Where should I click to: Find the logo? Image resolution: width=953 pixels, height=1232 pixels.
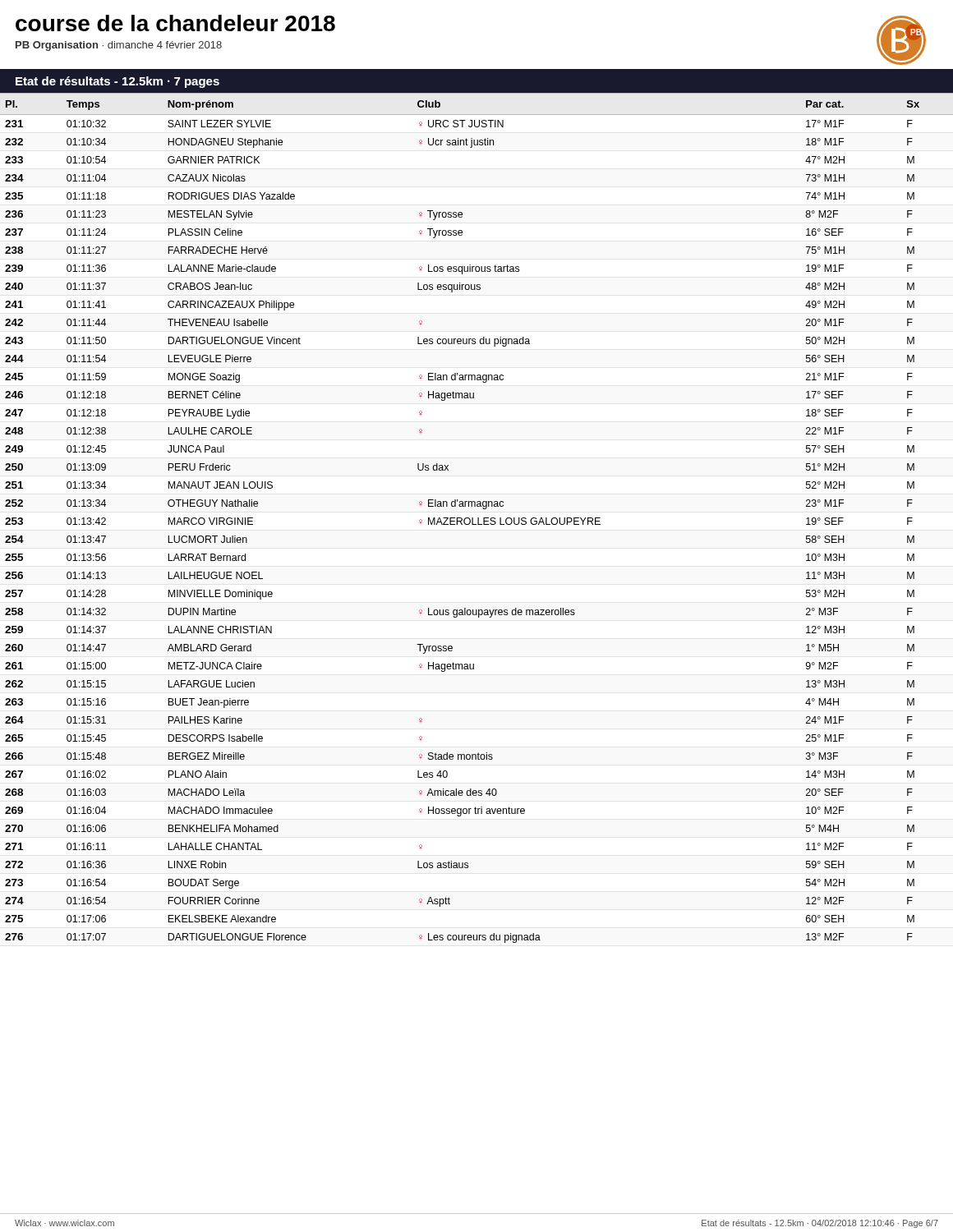pyautogui.click(x=901, y=40)
